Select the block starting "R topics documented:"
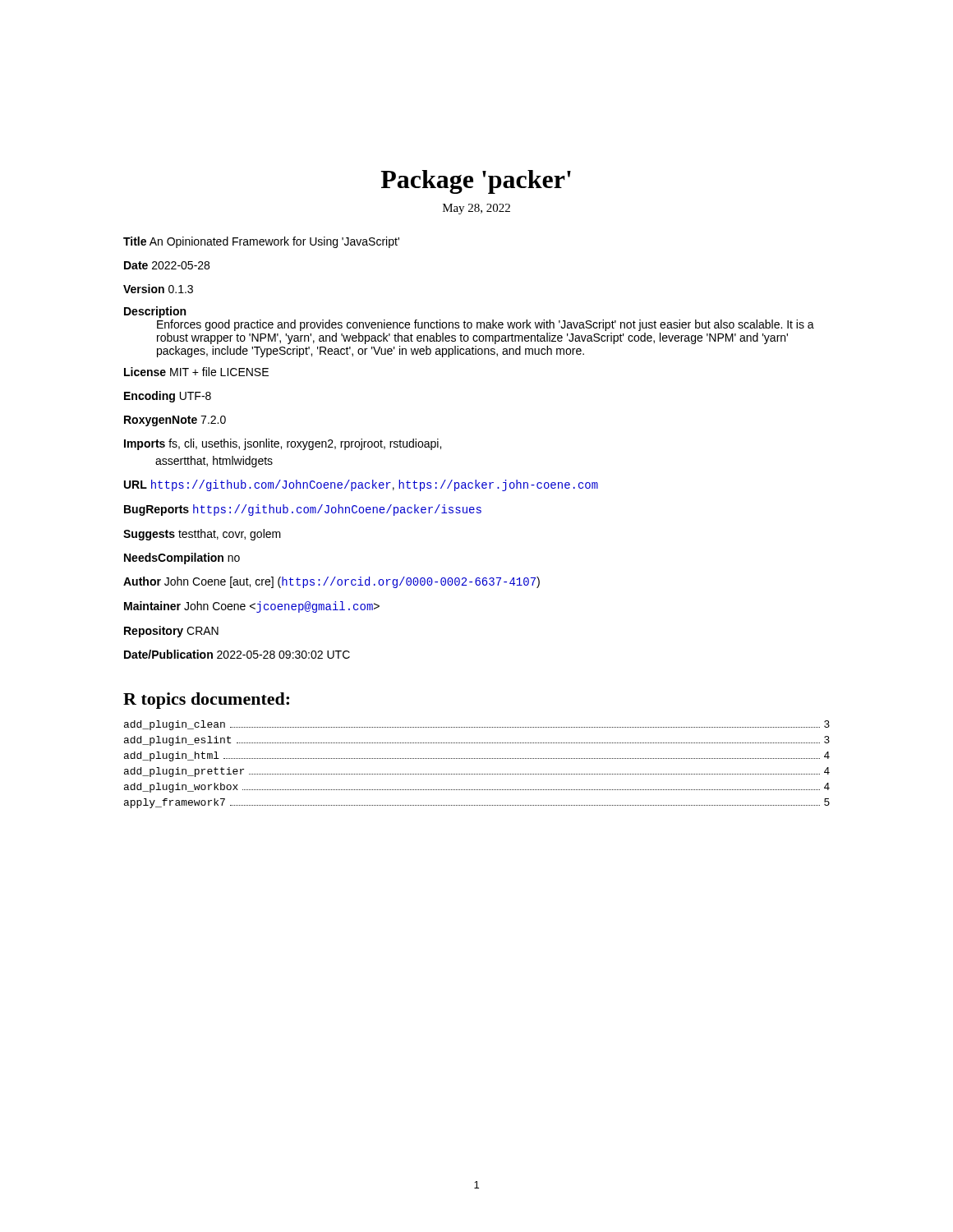The height and width of the screenshot is (1232, 953). pyautogui.click(x=207, y=699)
